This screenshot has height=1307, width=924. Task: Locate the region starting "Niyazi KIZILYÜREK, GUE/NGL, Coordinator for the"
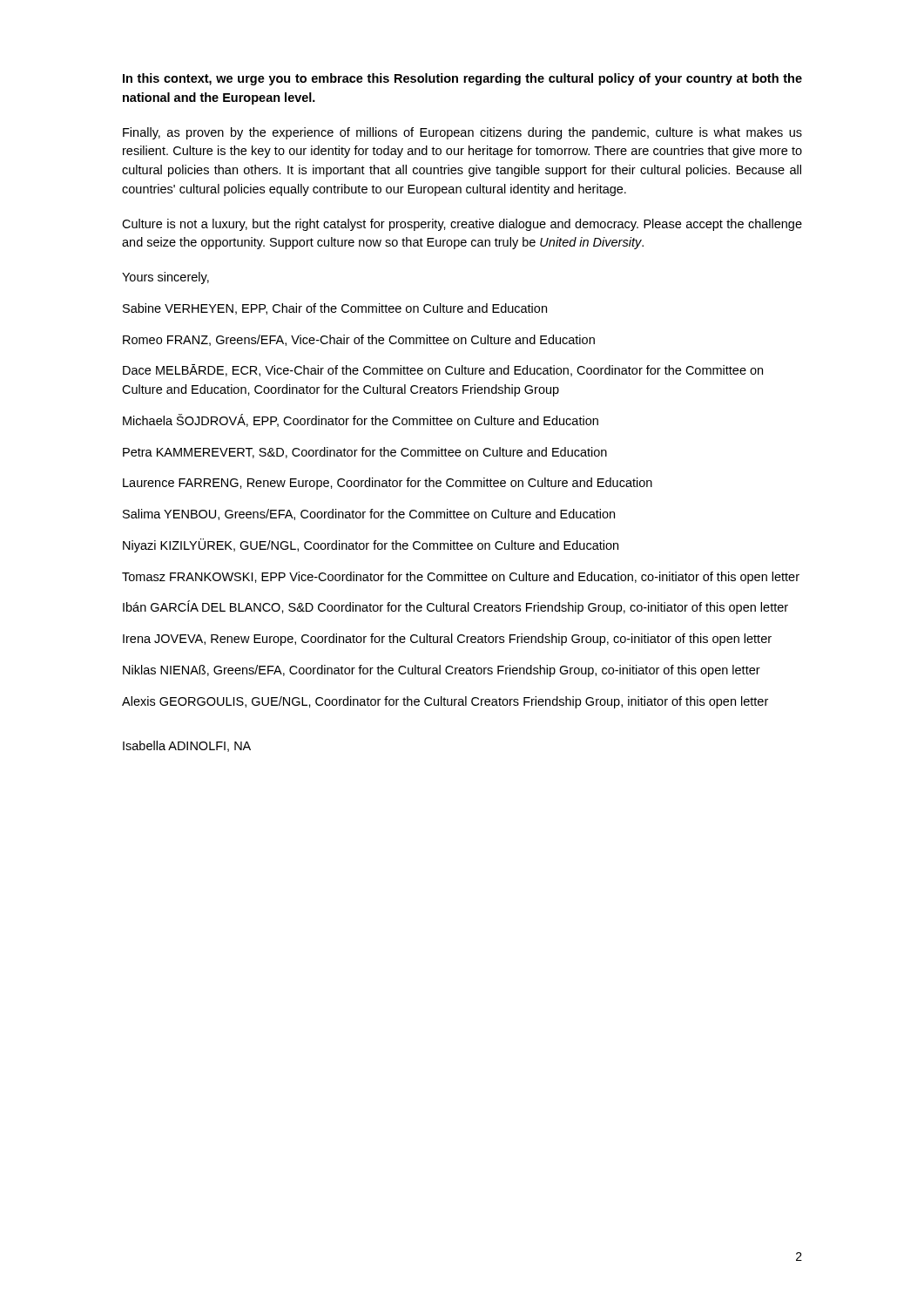pyautogui.click(x=371, y=545)
